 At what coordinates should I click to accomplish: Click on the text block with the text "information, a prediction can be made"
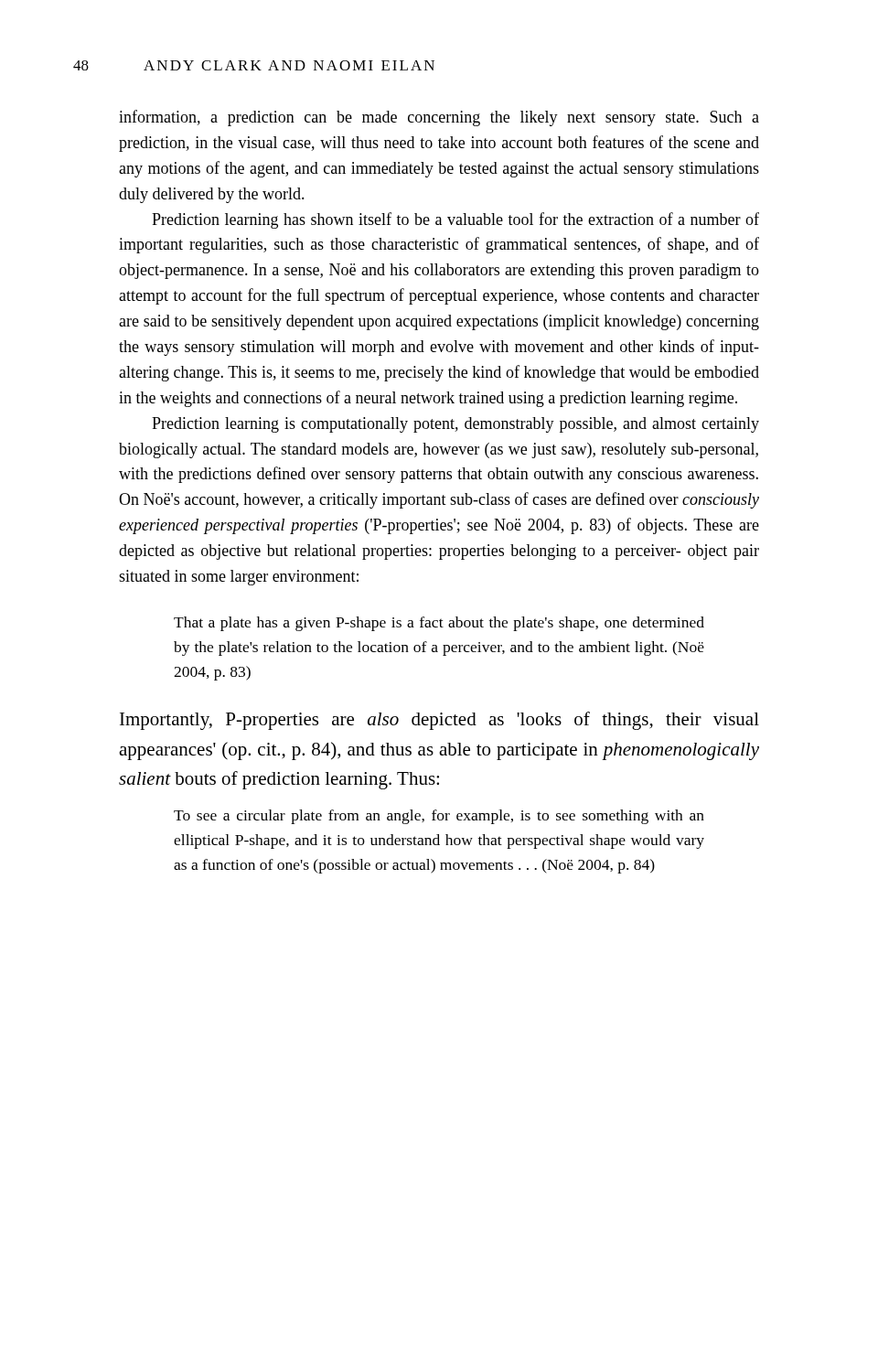point(439,156)
